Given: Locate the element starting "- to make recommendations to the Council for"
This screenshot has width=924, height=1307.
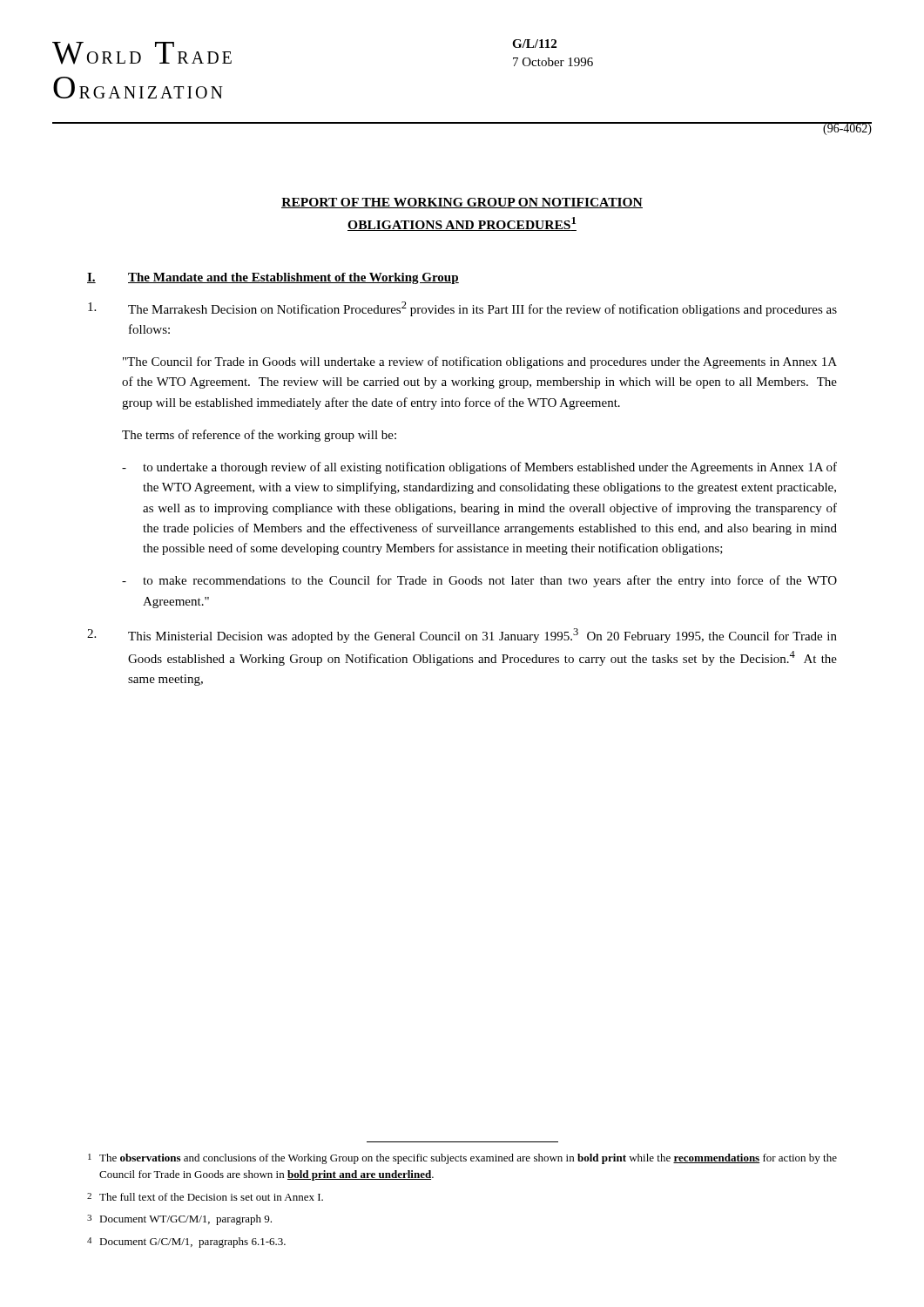Looking at the screenshot, I should point(479,591).
